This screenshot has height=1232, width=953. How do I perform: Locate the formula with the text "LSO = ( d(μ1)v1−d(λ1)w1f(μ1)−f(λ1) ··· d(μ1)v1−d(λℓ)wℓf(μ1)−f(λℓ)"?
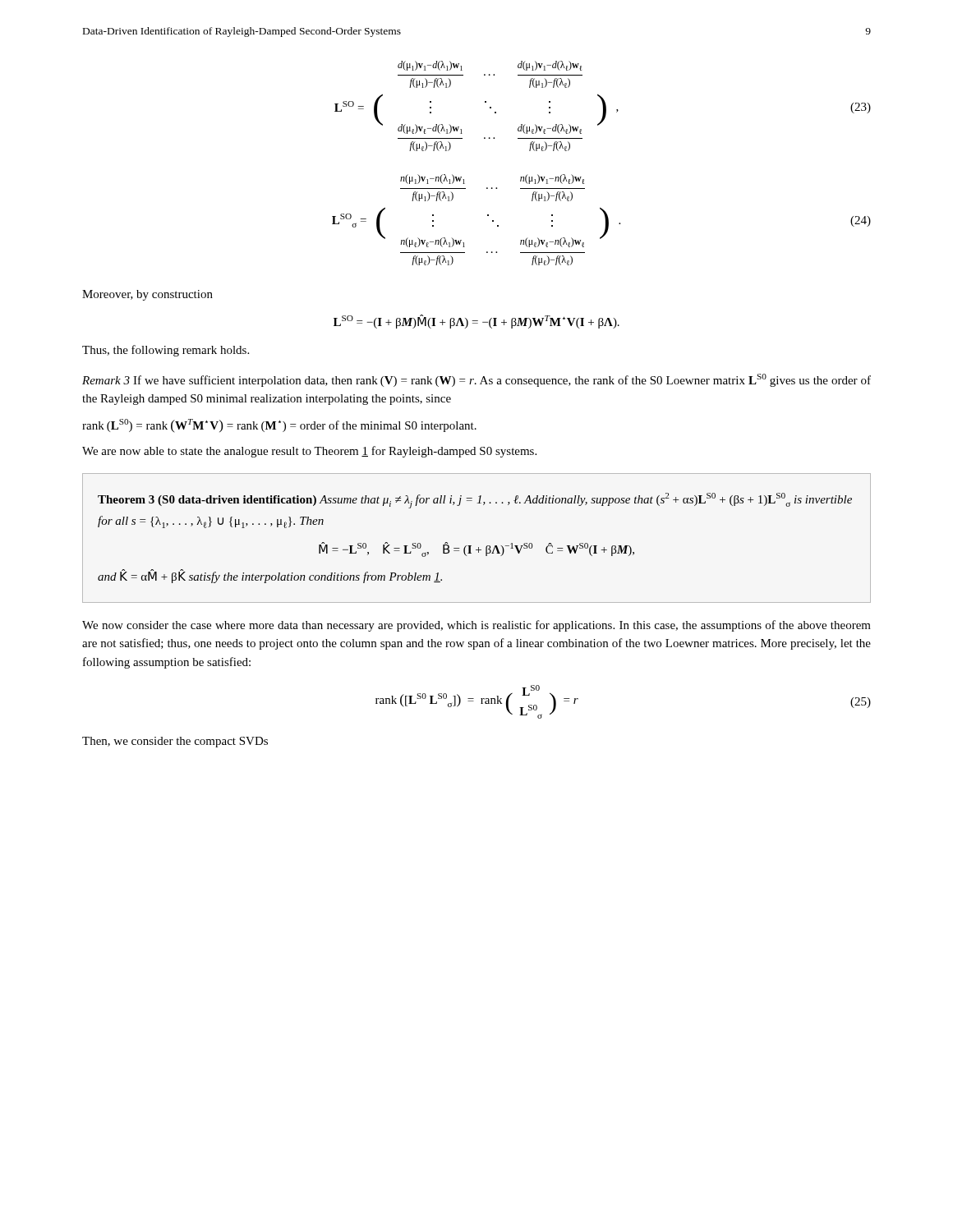coord(603,107)
